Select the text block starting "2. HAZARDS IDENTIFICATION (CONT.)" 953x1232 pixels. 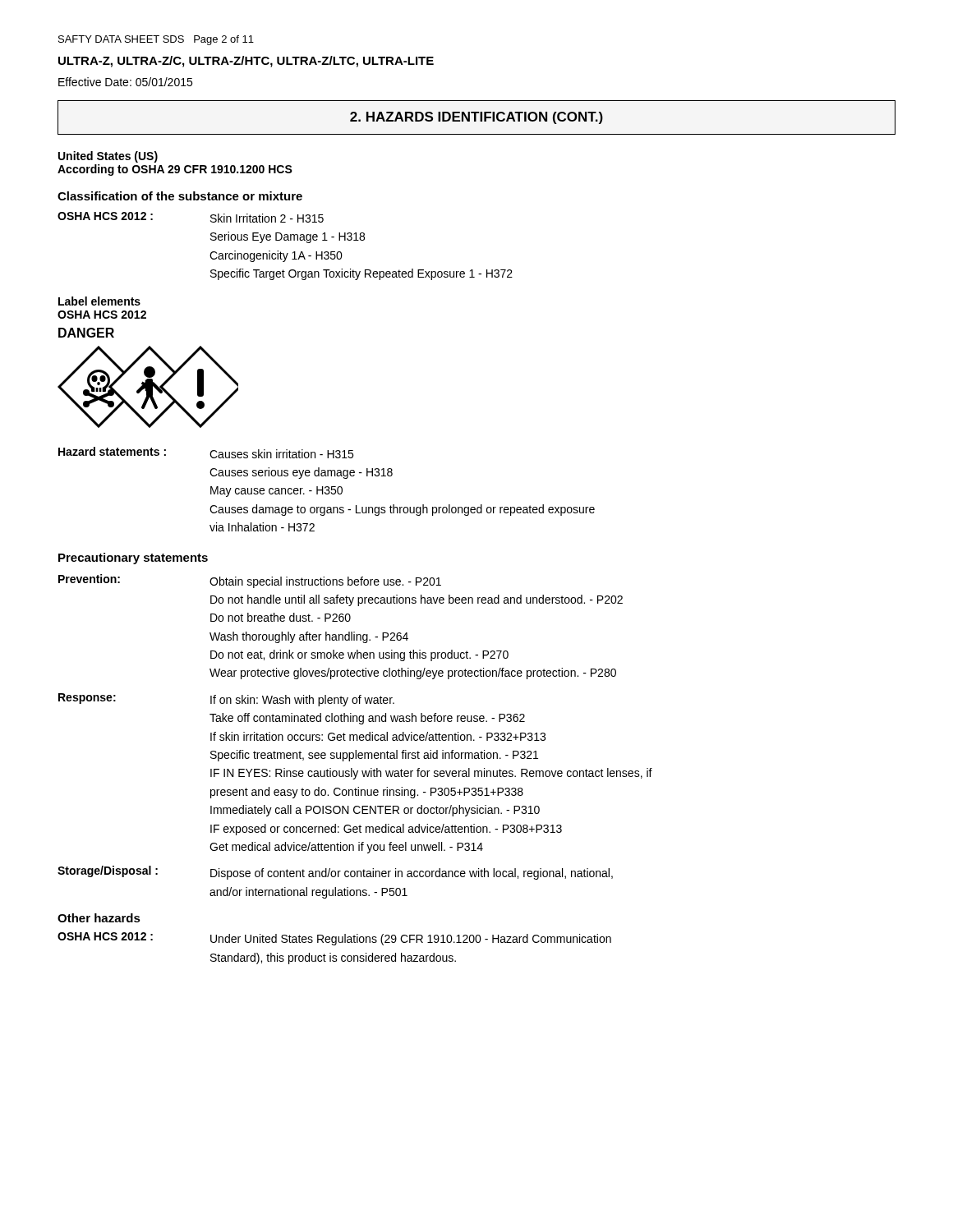tap(476, 117)
